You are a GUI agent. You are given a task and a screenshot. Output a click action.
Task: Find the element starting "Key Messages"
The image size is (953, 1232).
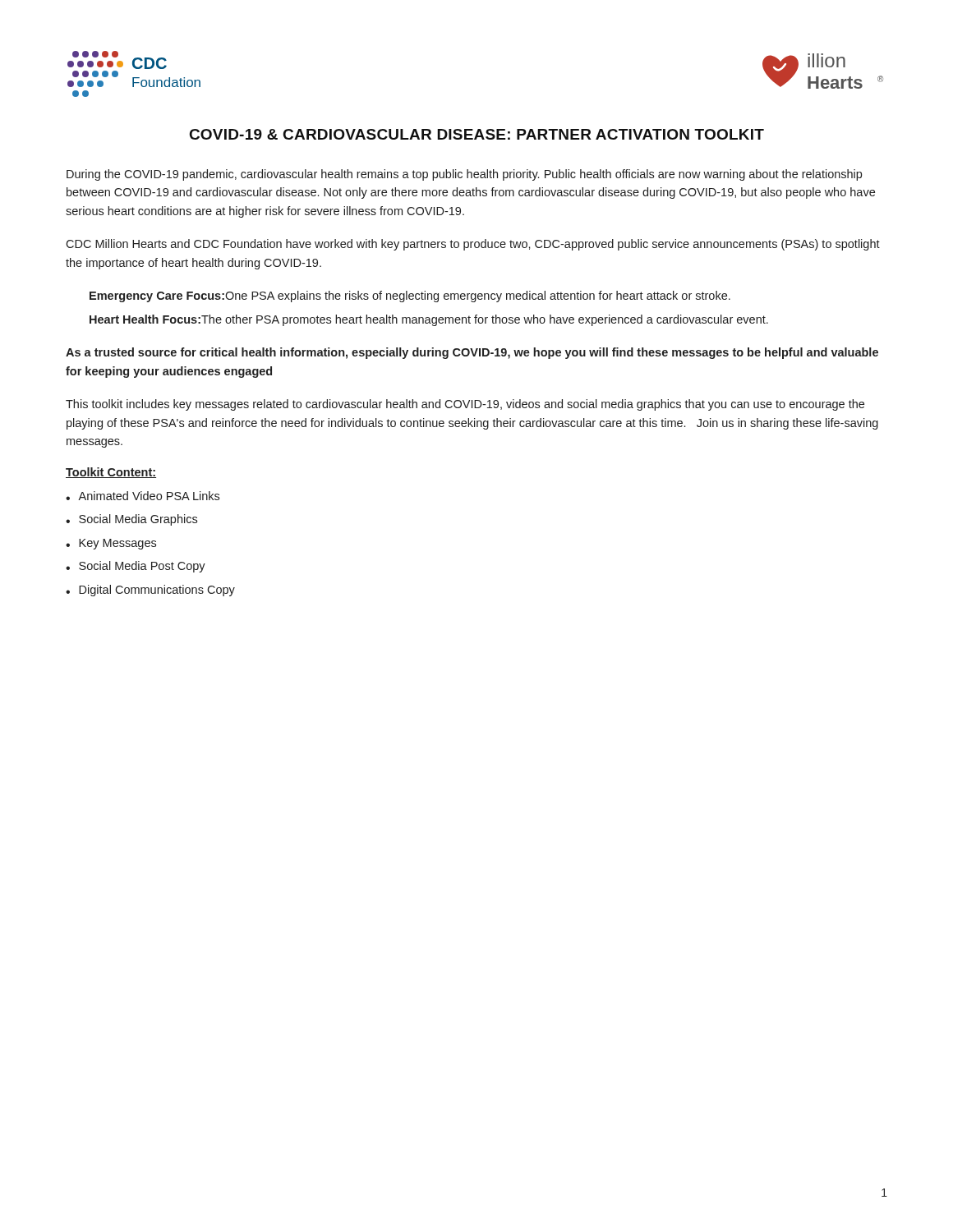click(x=118, y=543)
